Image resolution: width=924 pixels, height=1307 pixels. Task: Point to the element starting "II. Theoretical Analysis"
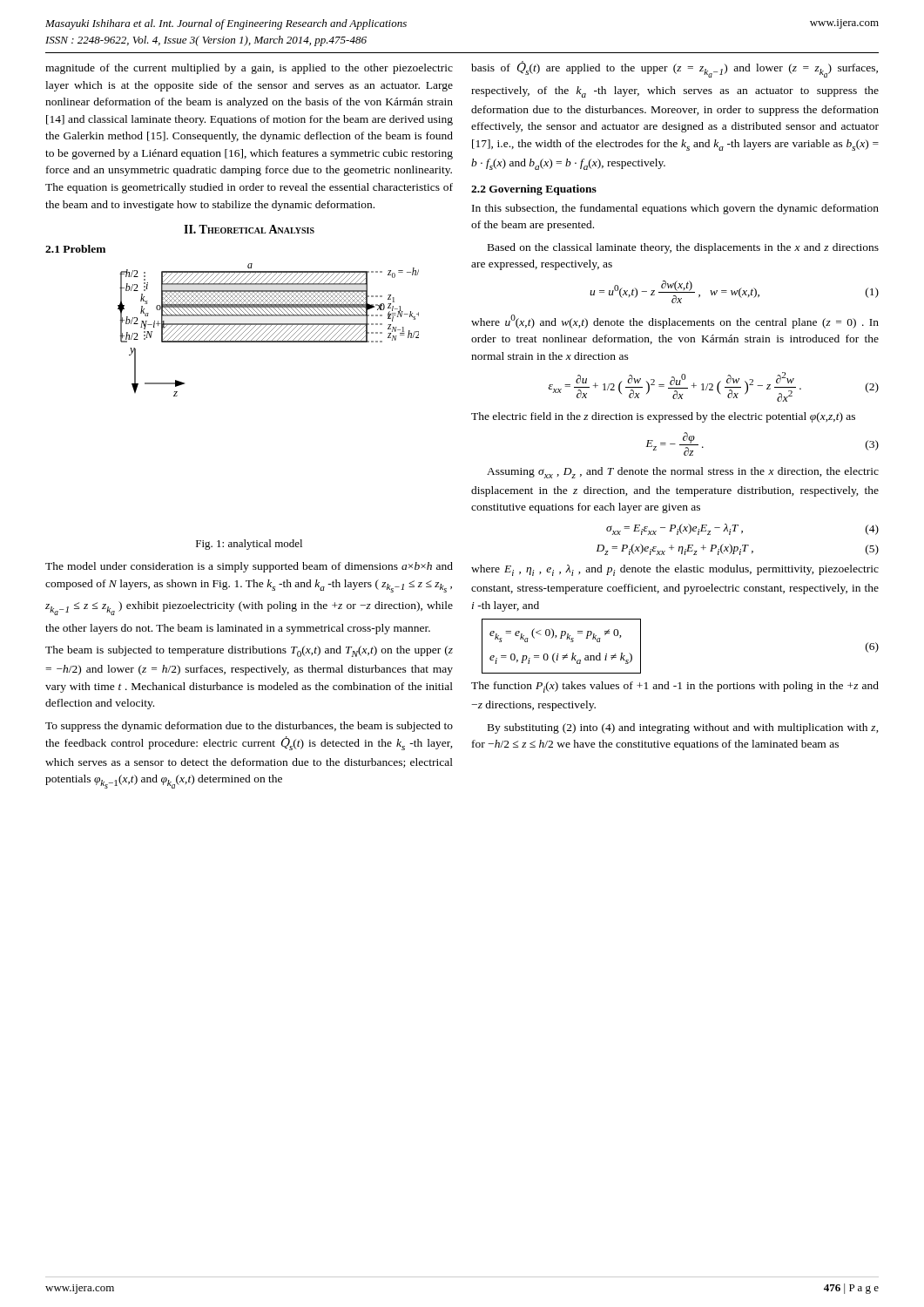pyautogui.click(x=249, y=230)
